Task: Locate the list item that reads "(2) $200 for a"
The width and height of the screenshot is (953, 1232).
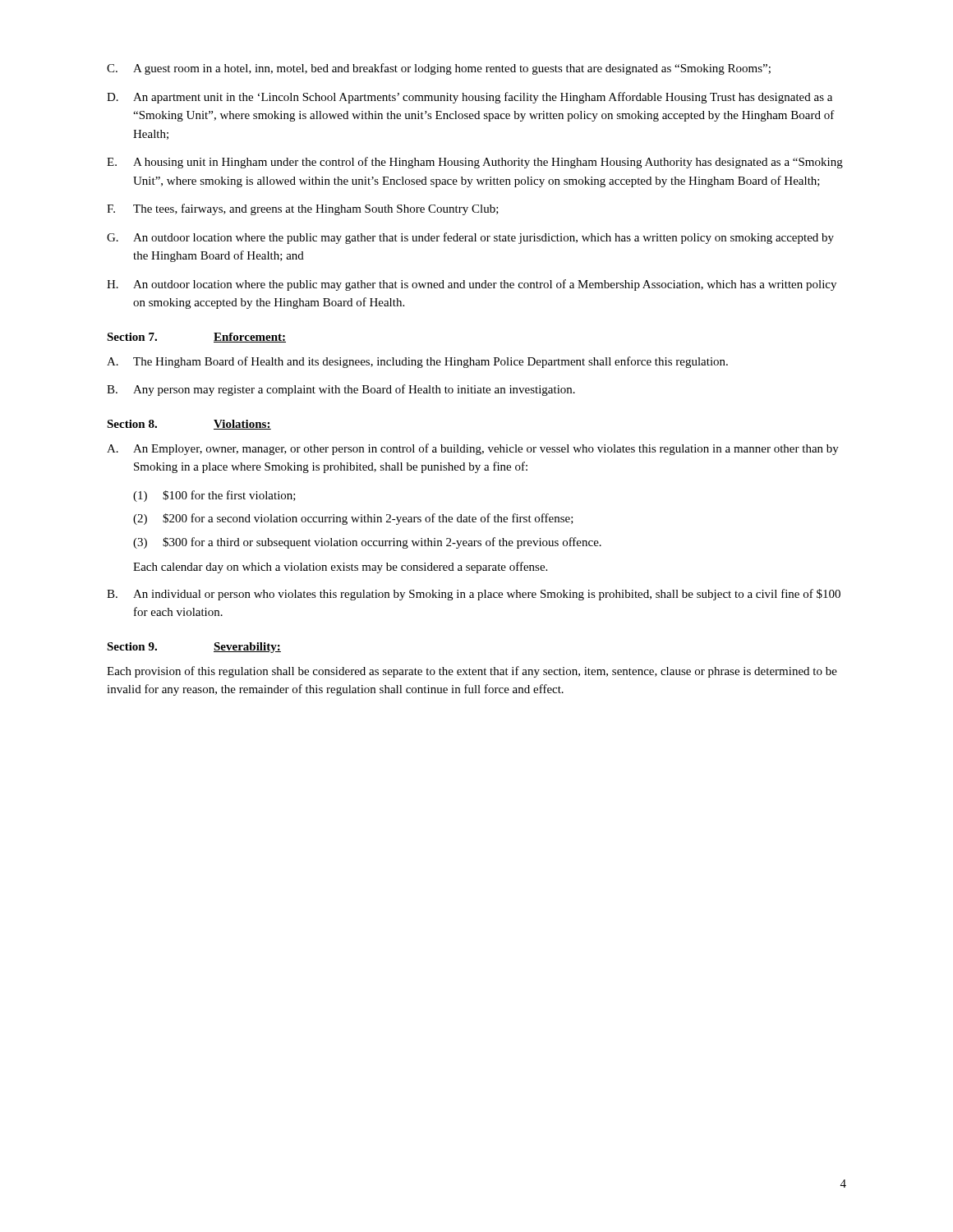Action: (490, 518)
